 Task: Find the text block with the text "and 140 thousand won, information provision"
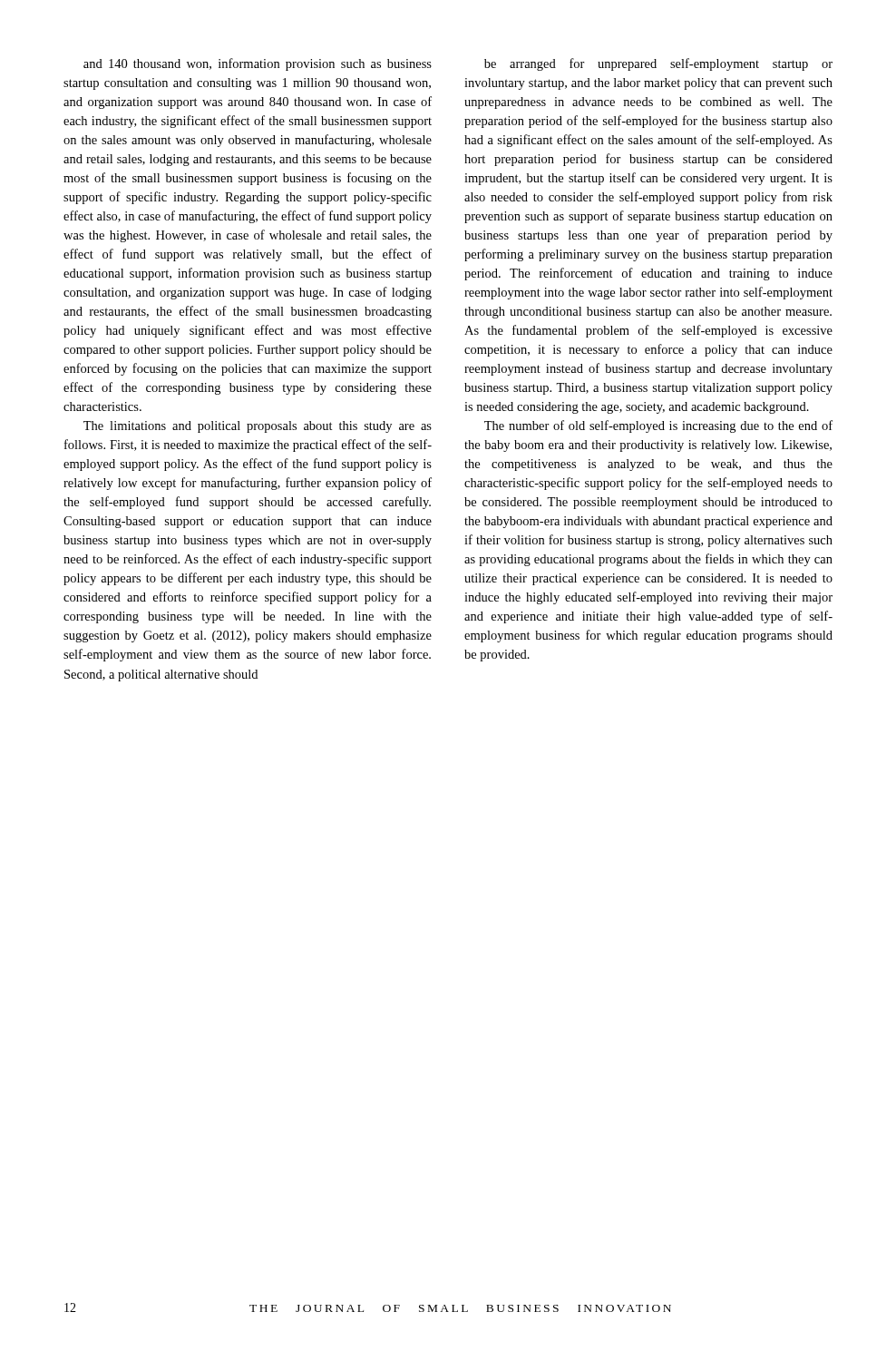248,369
